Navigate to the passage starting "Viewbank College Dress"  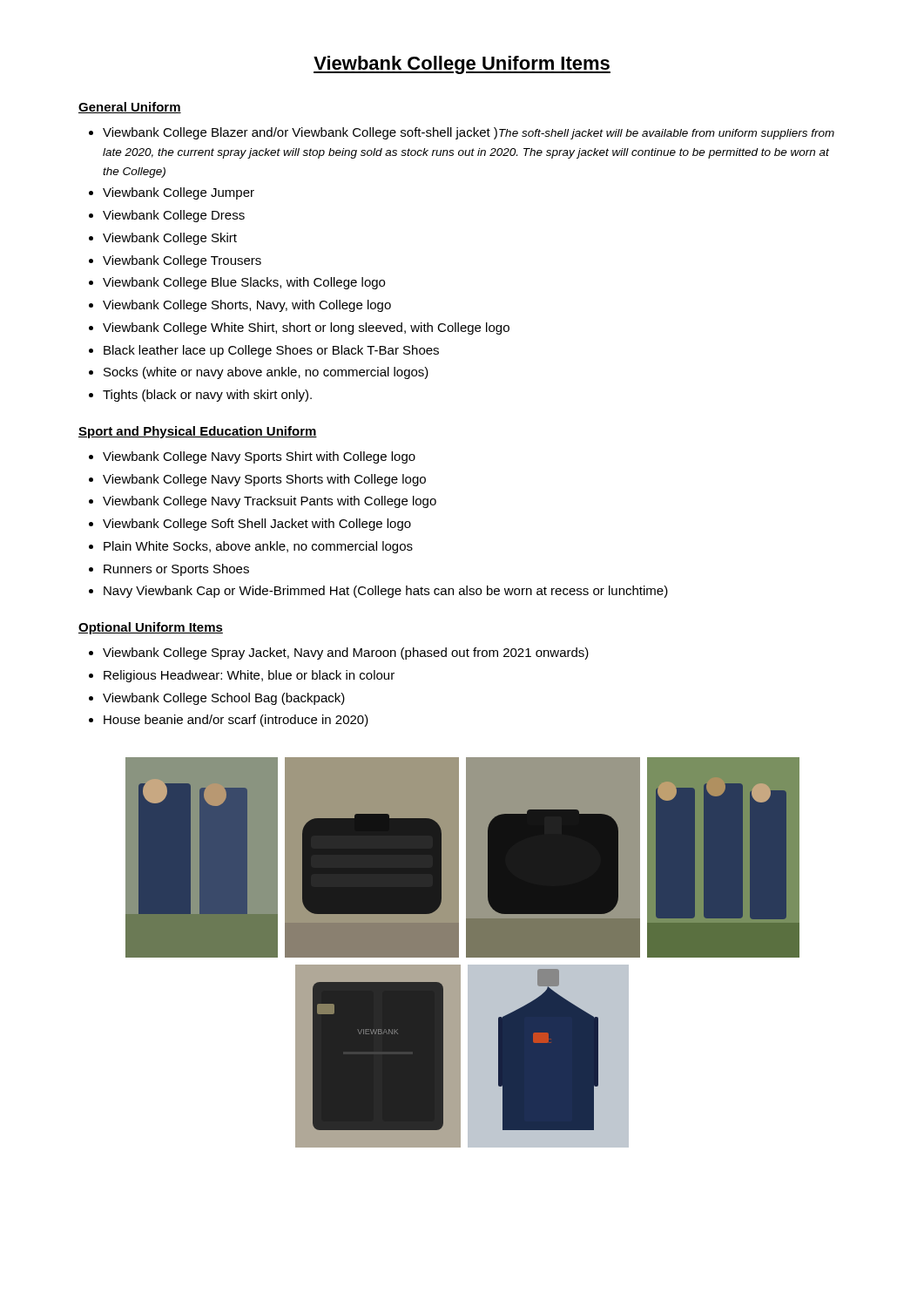(x=174, y=215)
